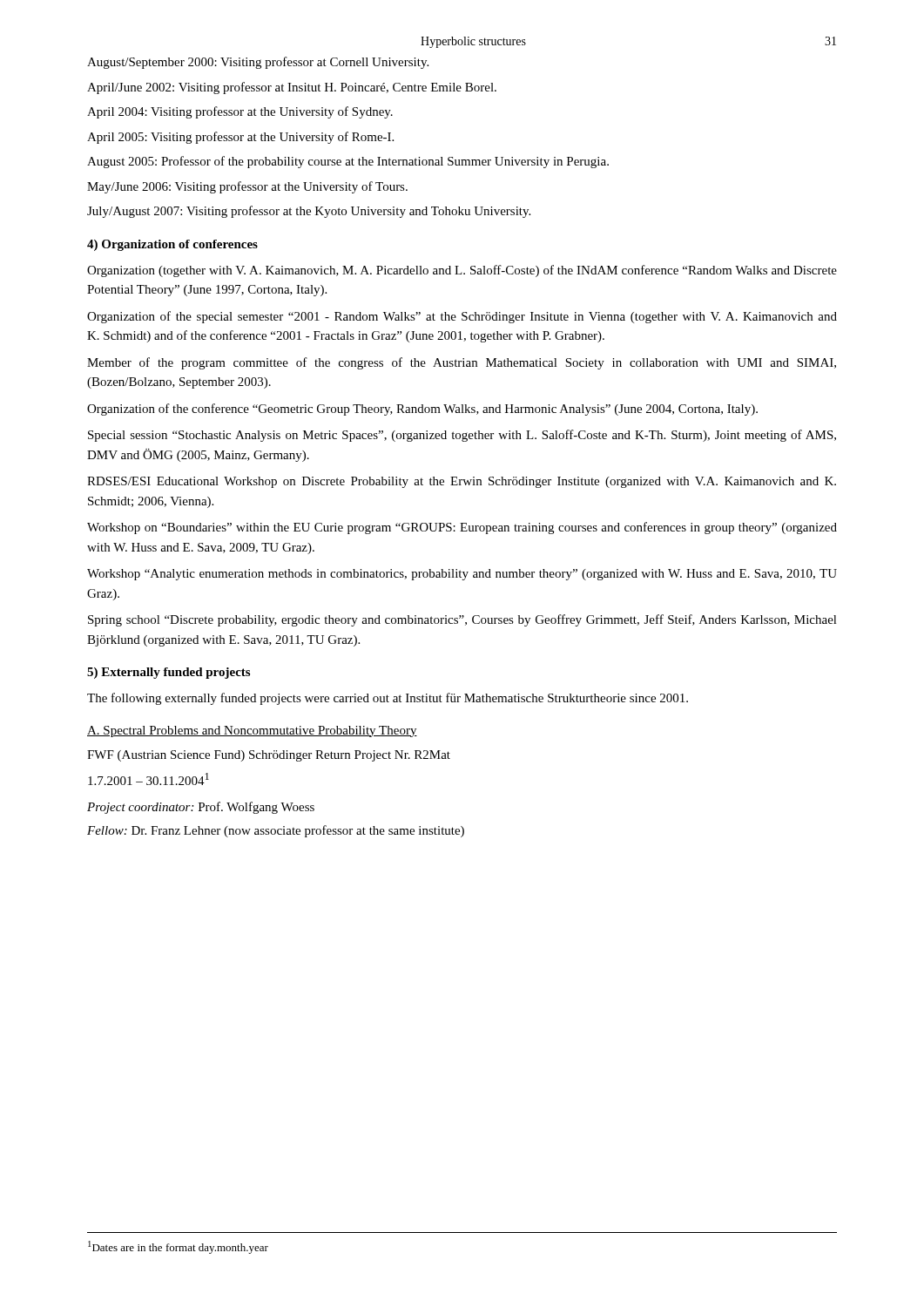This screenshot has width=924, height=1307.
Task: Find the element starting "4) Organization of conferences"
Action: tap(172, 244)
